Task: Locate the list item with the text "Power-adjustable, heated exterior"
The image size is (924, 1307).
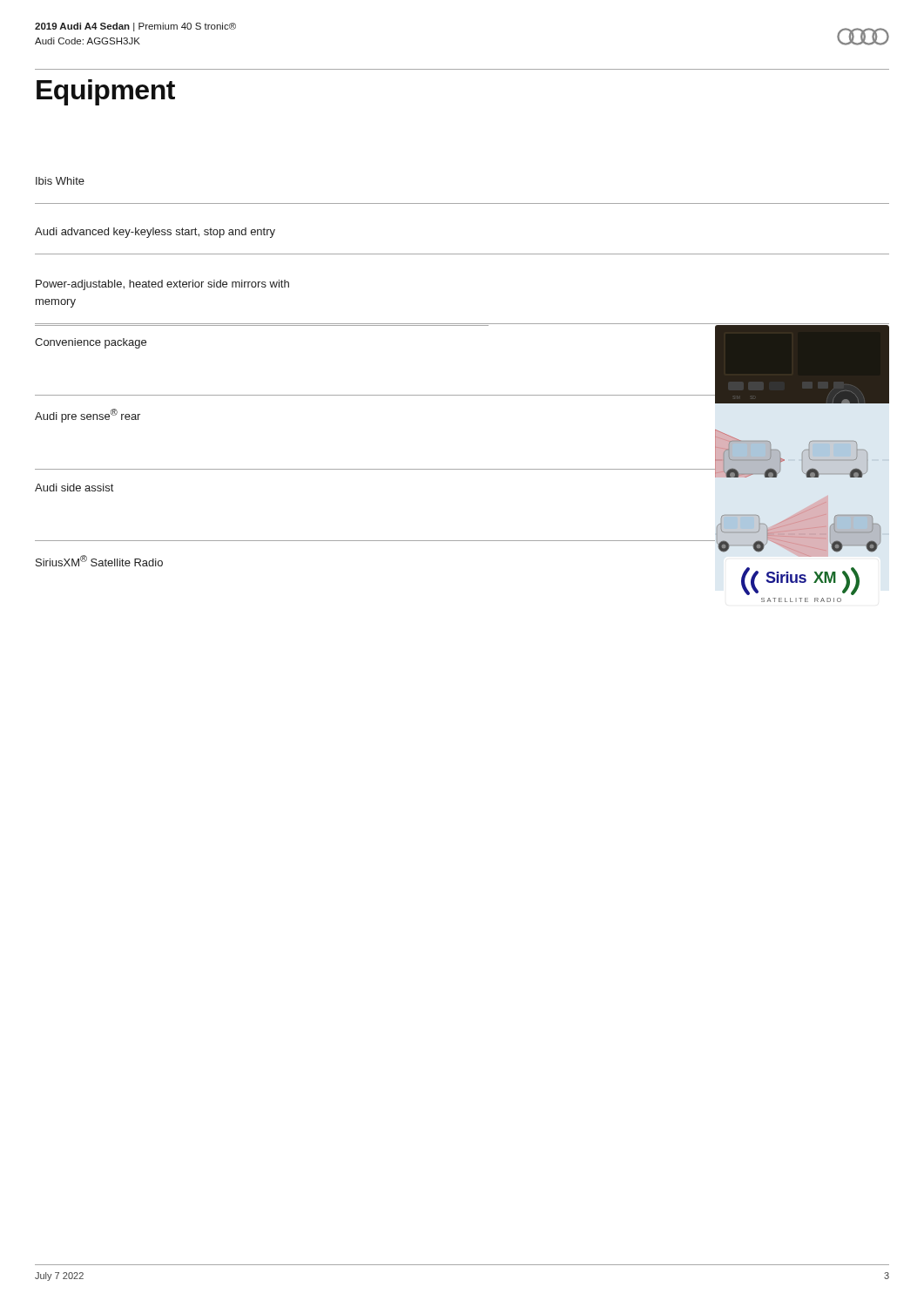Action: (162, 292)
